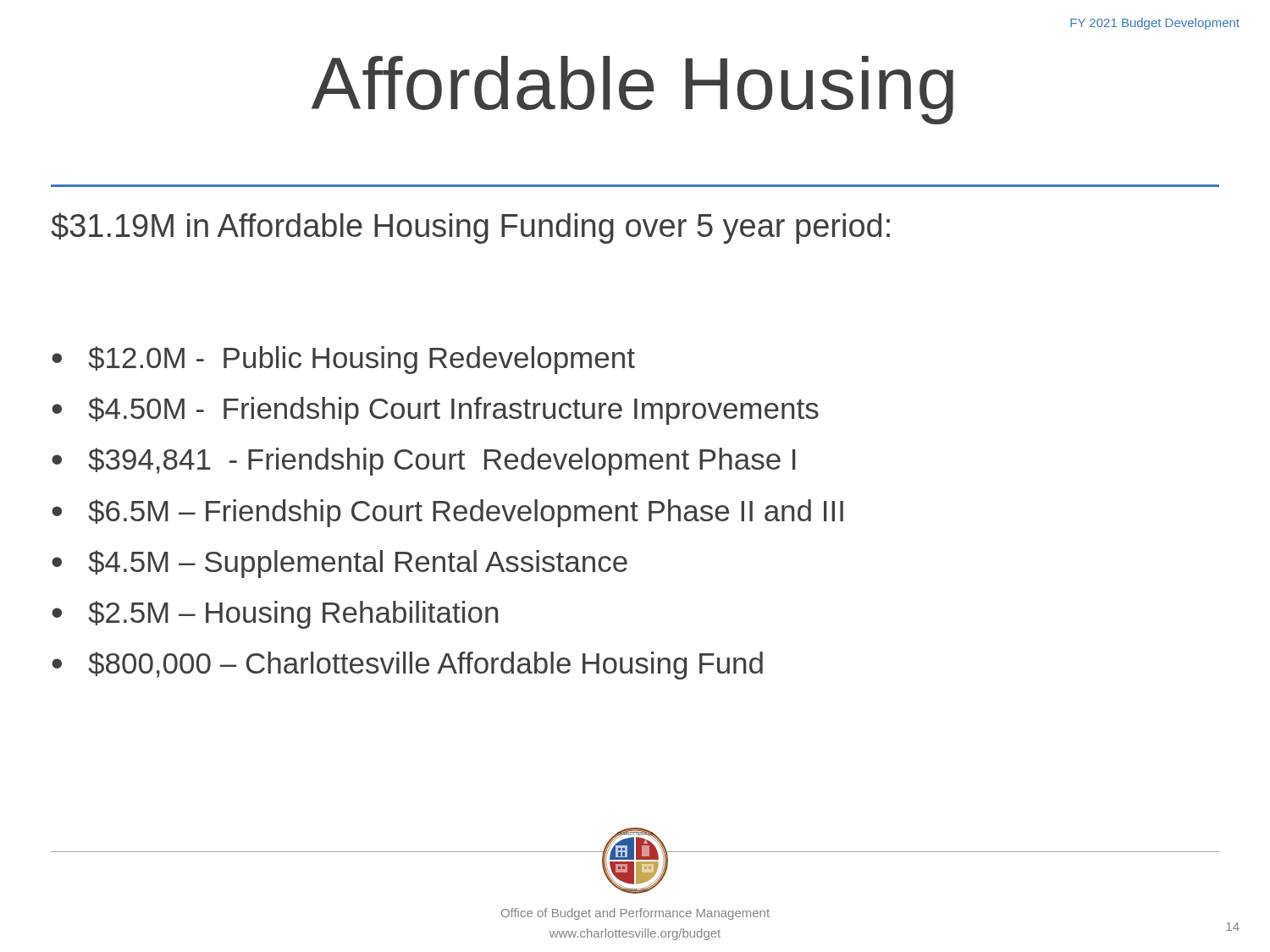Locate the text starting "• $12.0M - Public Housing Redevelopment"
This screenshot has width=1270, height=952.
coord(343,358)
